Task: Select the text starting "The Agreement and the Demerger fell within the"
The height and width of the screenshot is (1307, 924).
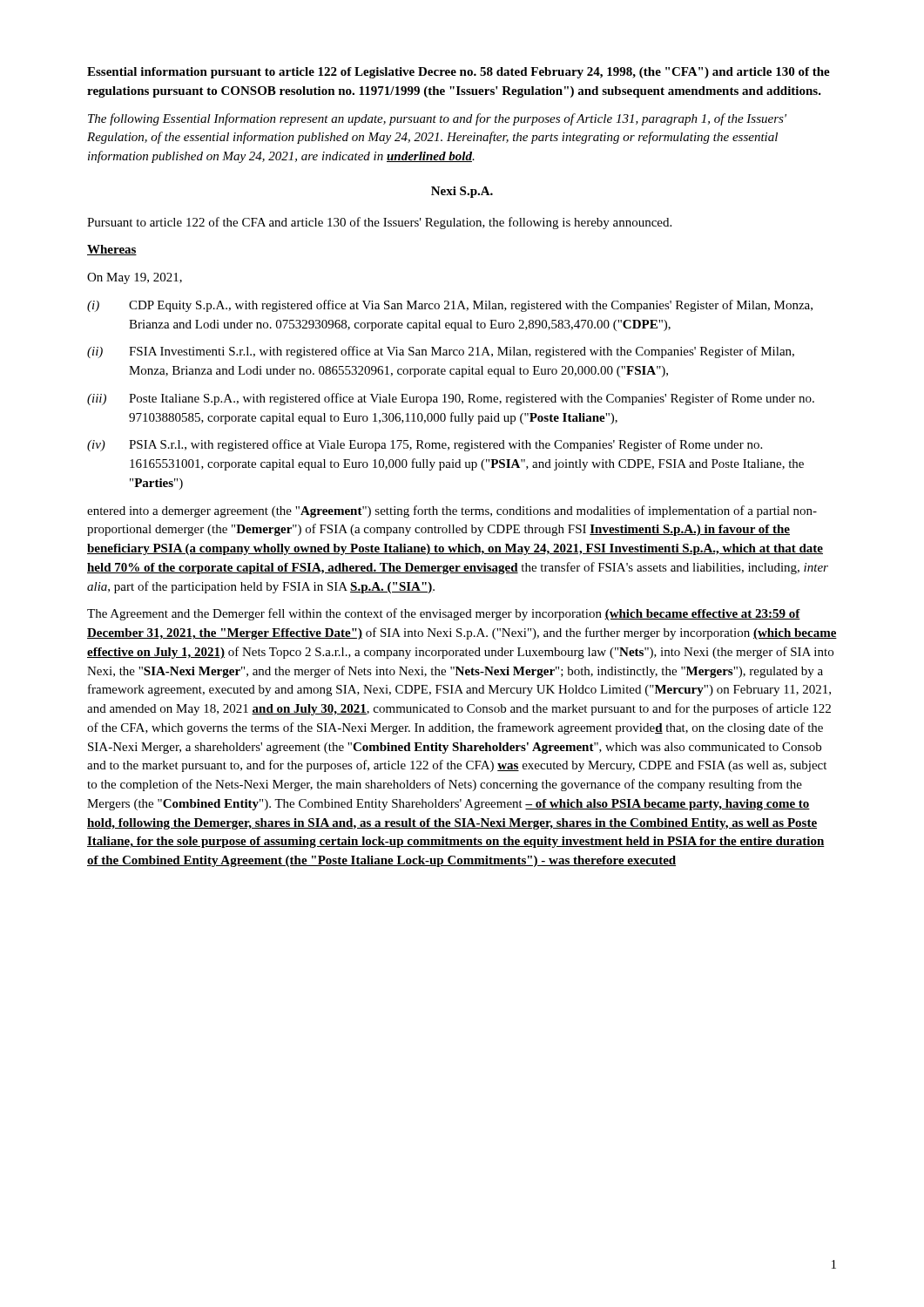Action: click(x=462, y=738)
